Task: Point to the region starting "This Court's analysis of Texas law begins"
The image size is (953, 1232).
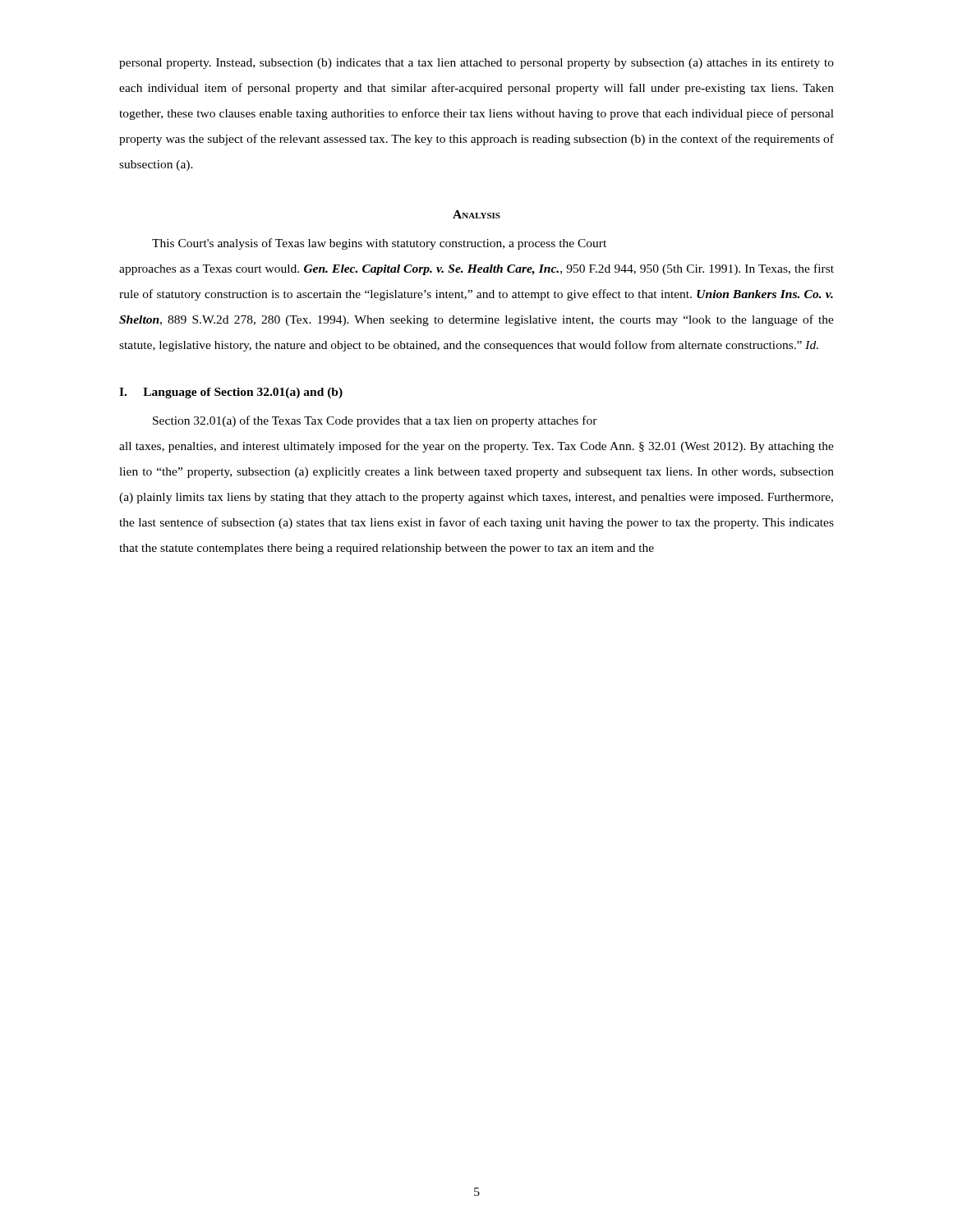Action: click(x=476, y=291)
